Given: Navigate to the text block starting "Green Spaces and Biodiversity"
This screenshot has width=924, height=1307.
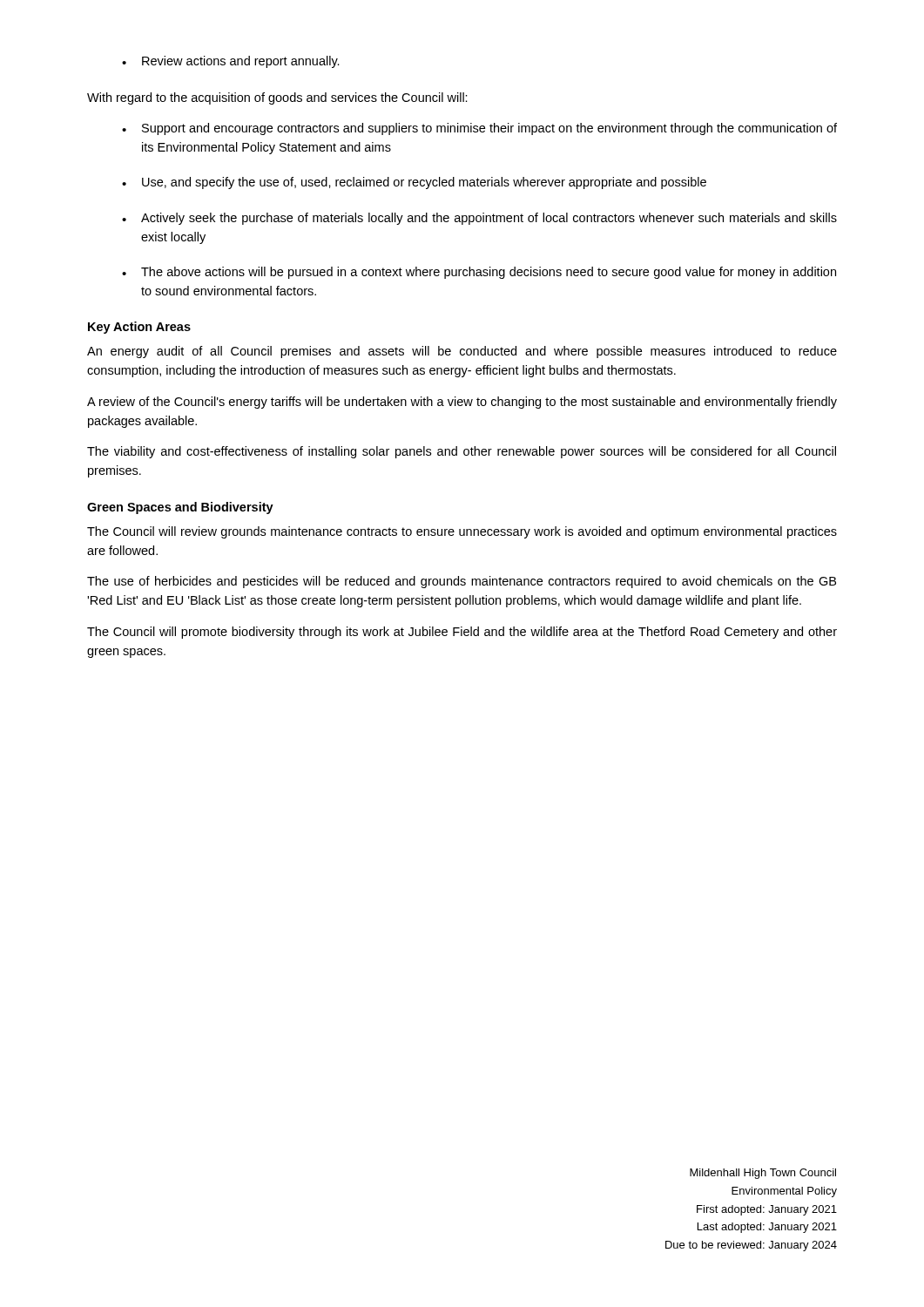Looking at the screenshot, I should 180,507.
